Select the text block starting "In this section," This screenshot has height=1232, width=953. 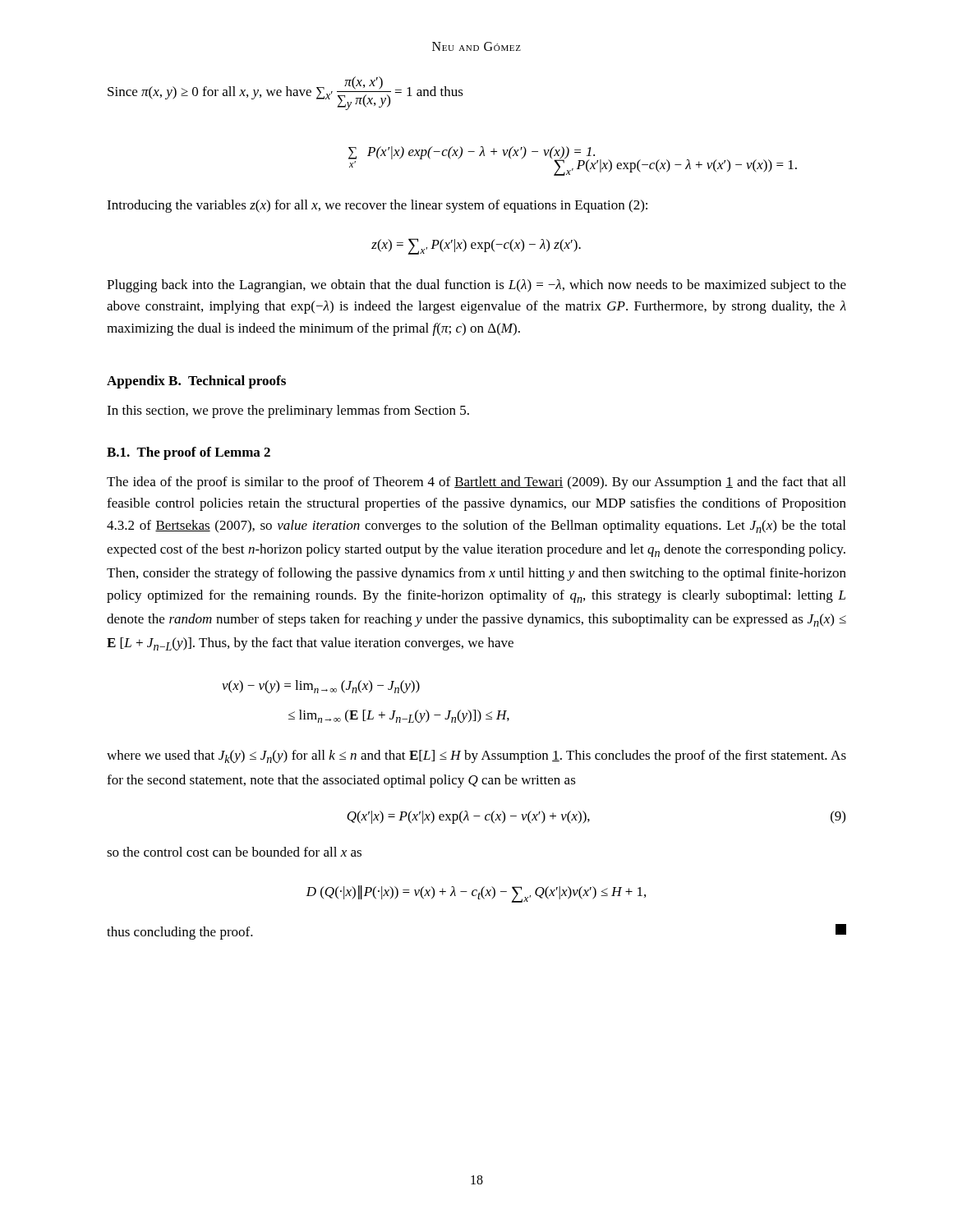pyautogui.click(x=288, y=411)
